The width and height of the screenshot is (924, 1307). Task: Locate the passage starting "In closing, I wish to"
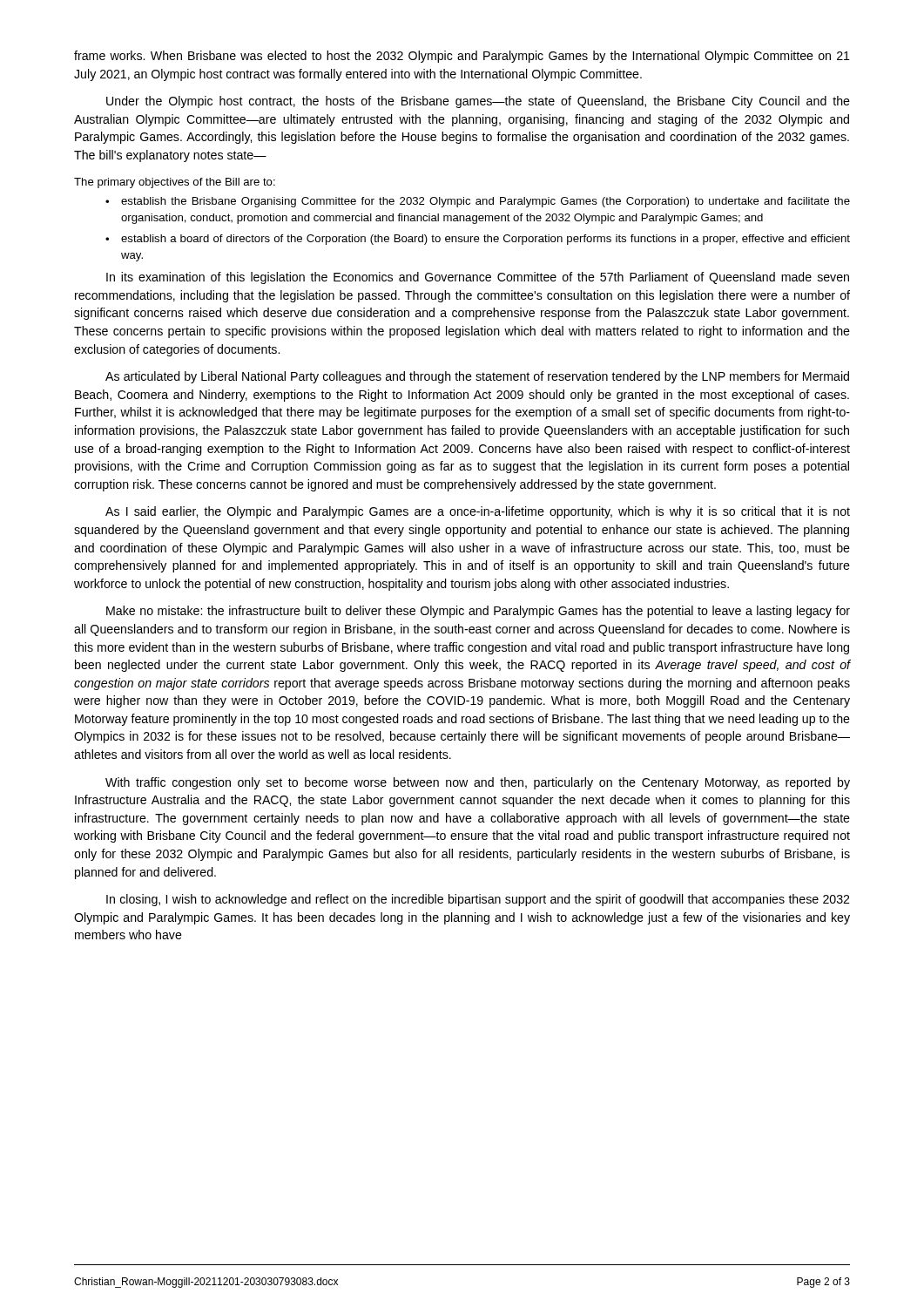462,918
